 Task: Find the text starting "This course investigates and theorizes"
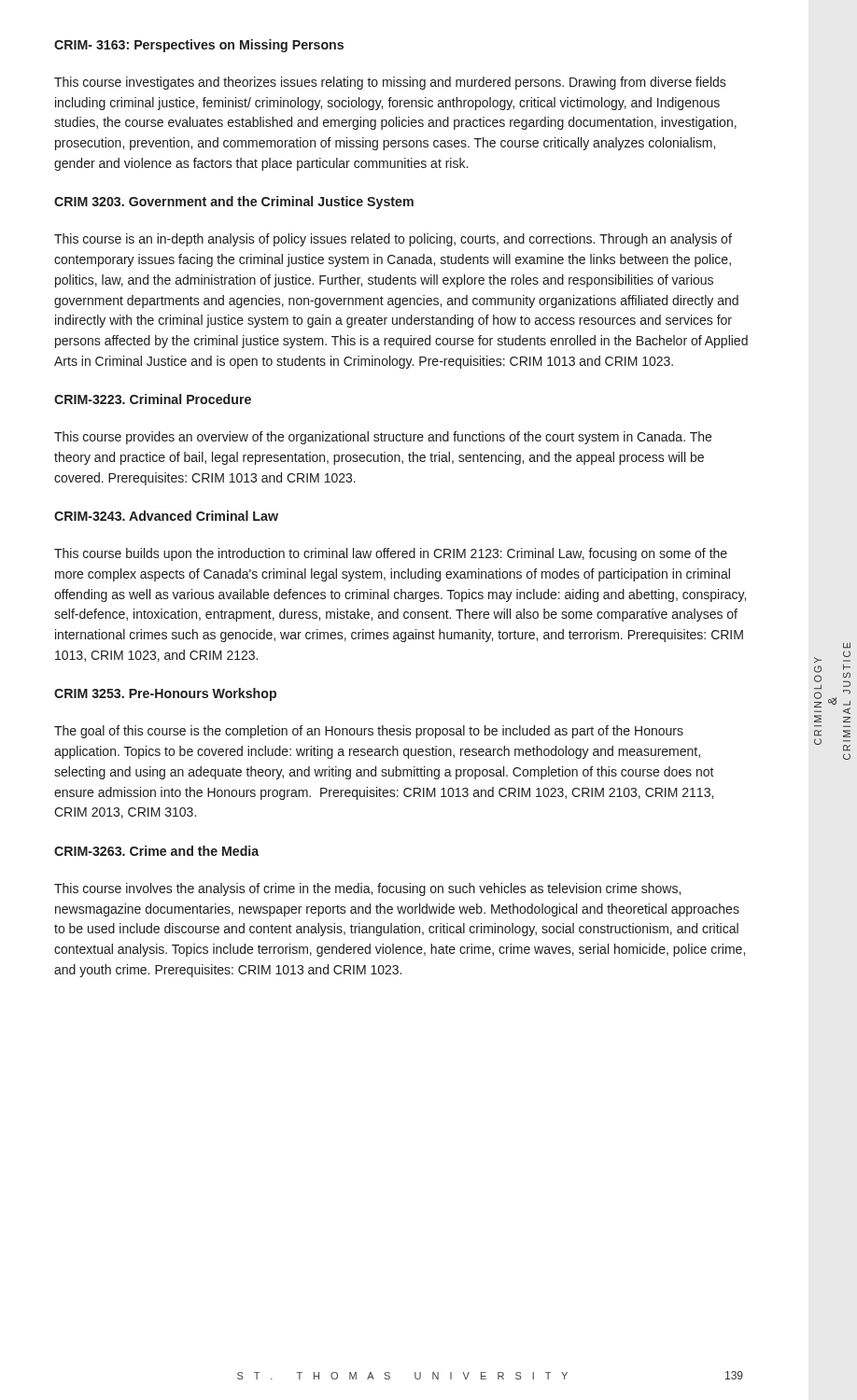coord(402,123)
